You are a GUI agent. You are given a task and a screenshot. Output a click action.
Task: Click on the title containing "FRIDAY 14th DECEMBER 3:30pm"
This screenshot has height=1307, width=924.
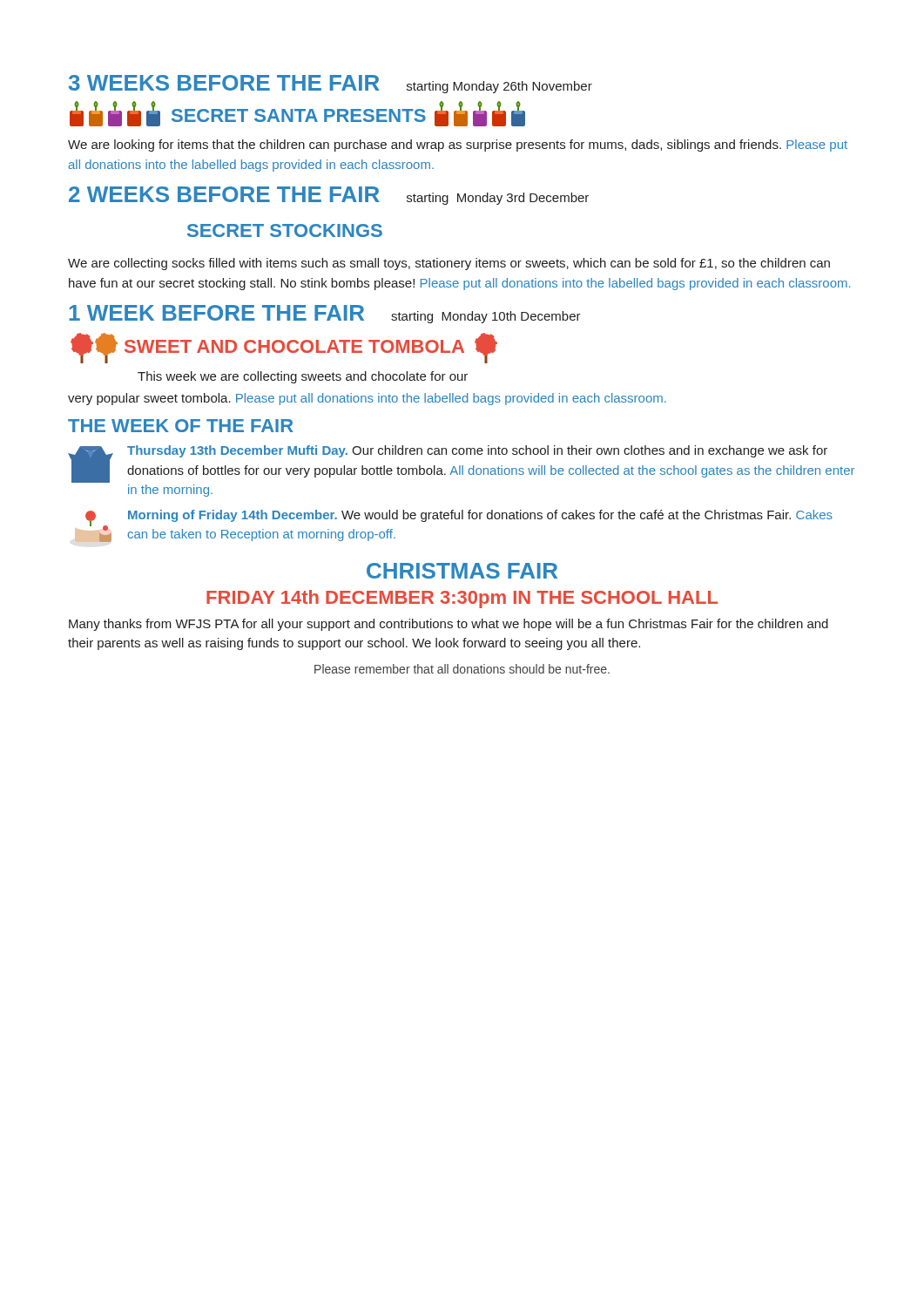pyautogui.click(x=462, y=597)
